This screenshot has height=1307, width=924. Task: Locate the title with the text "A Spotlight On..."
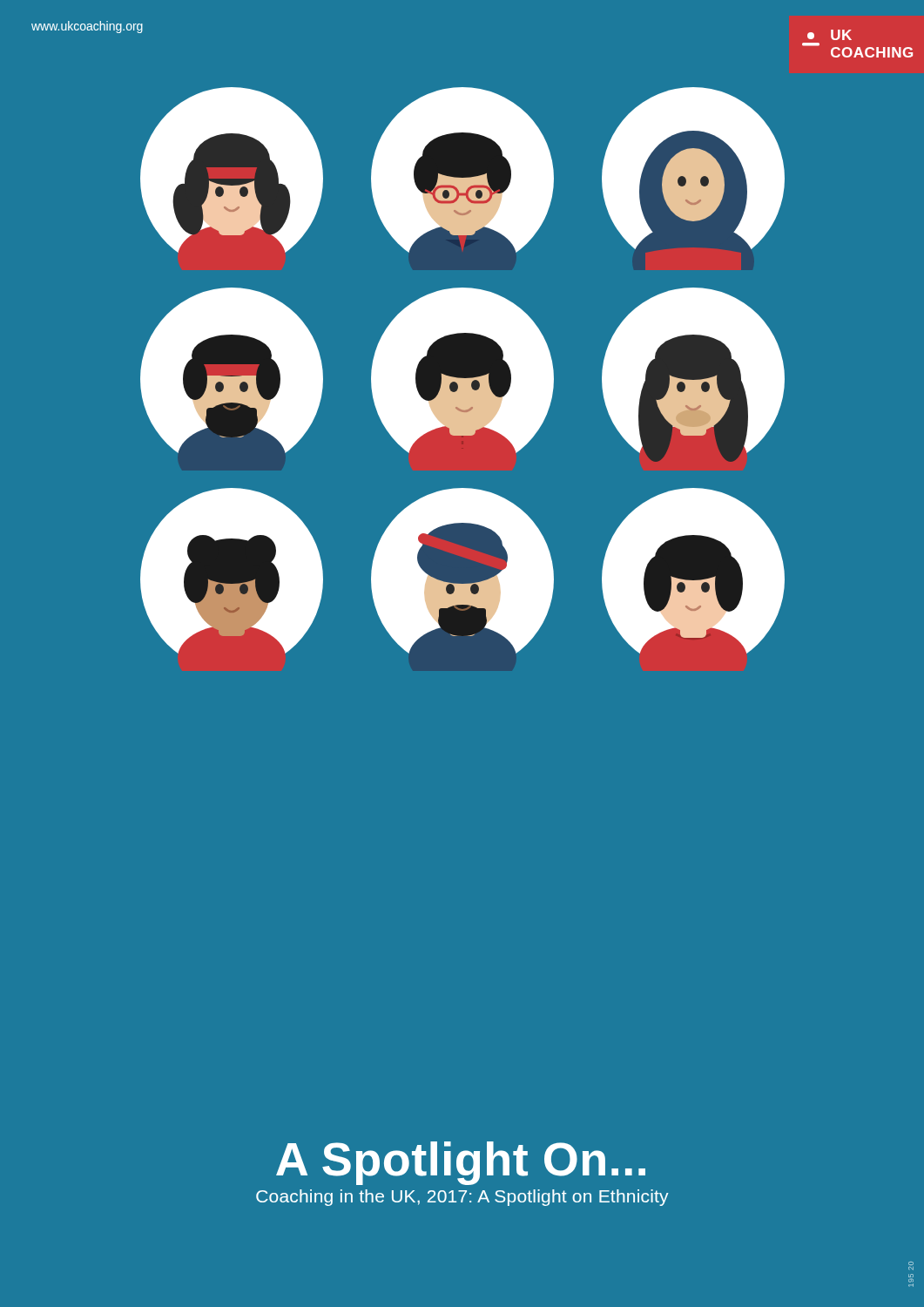(x=462, y=1159)
